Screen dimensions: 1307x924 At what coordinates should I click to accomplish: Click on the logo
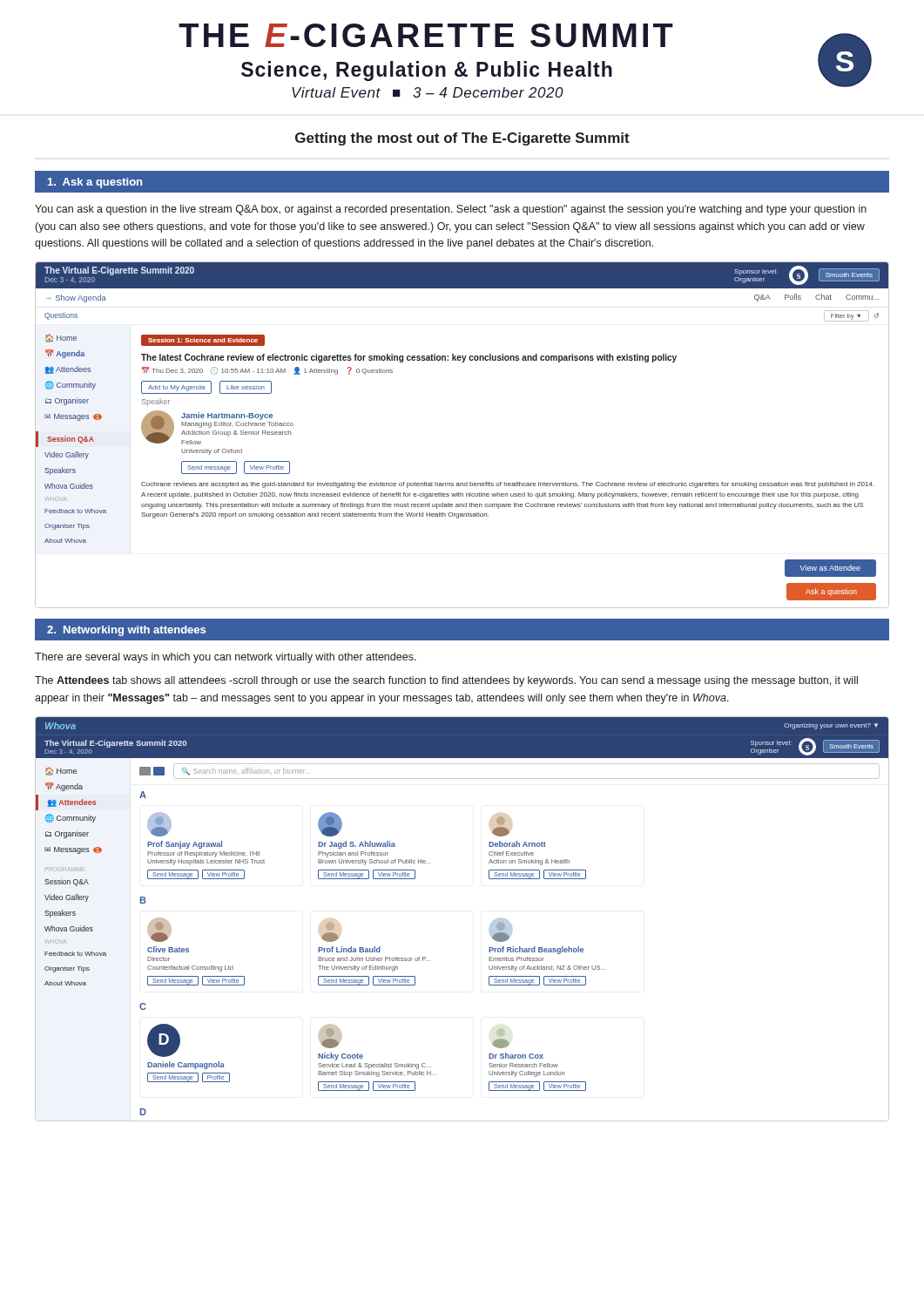[462, 58]
